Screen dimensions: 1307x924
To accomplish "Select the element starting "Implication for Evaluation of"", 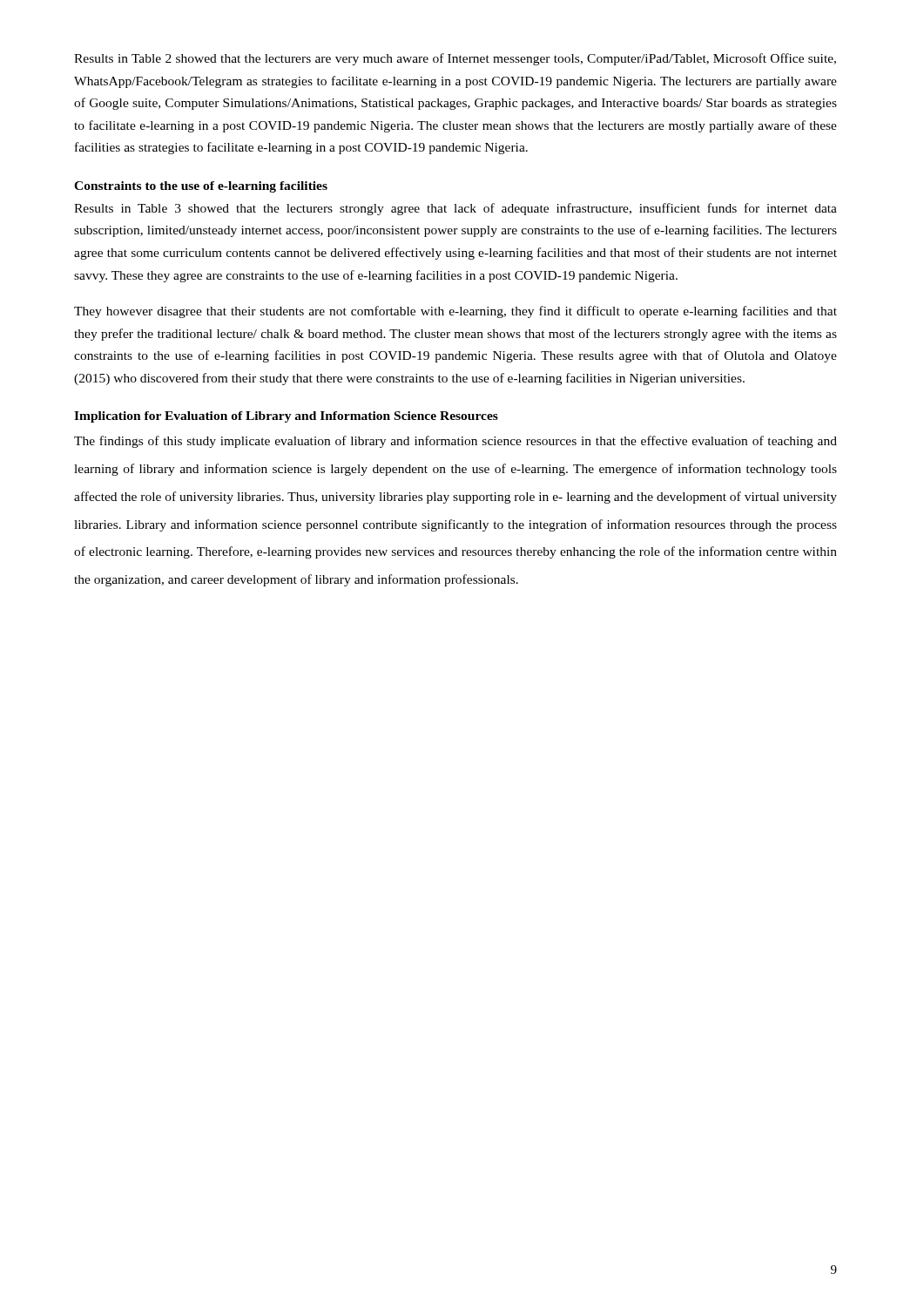I will 286,415.
